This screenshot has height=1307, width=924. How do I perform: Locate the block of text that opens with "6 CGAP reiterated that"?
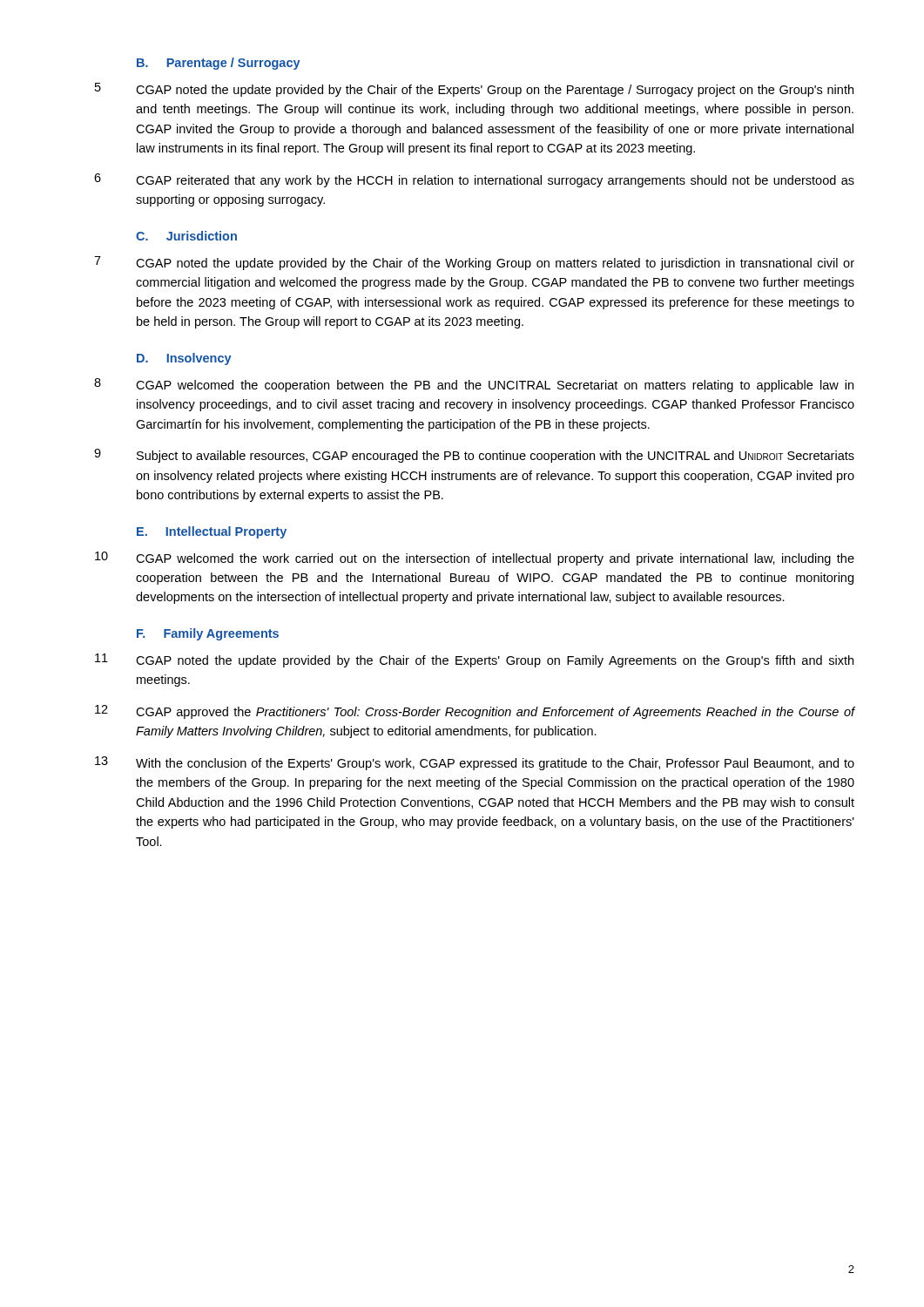[495, 190]
